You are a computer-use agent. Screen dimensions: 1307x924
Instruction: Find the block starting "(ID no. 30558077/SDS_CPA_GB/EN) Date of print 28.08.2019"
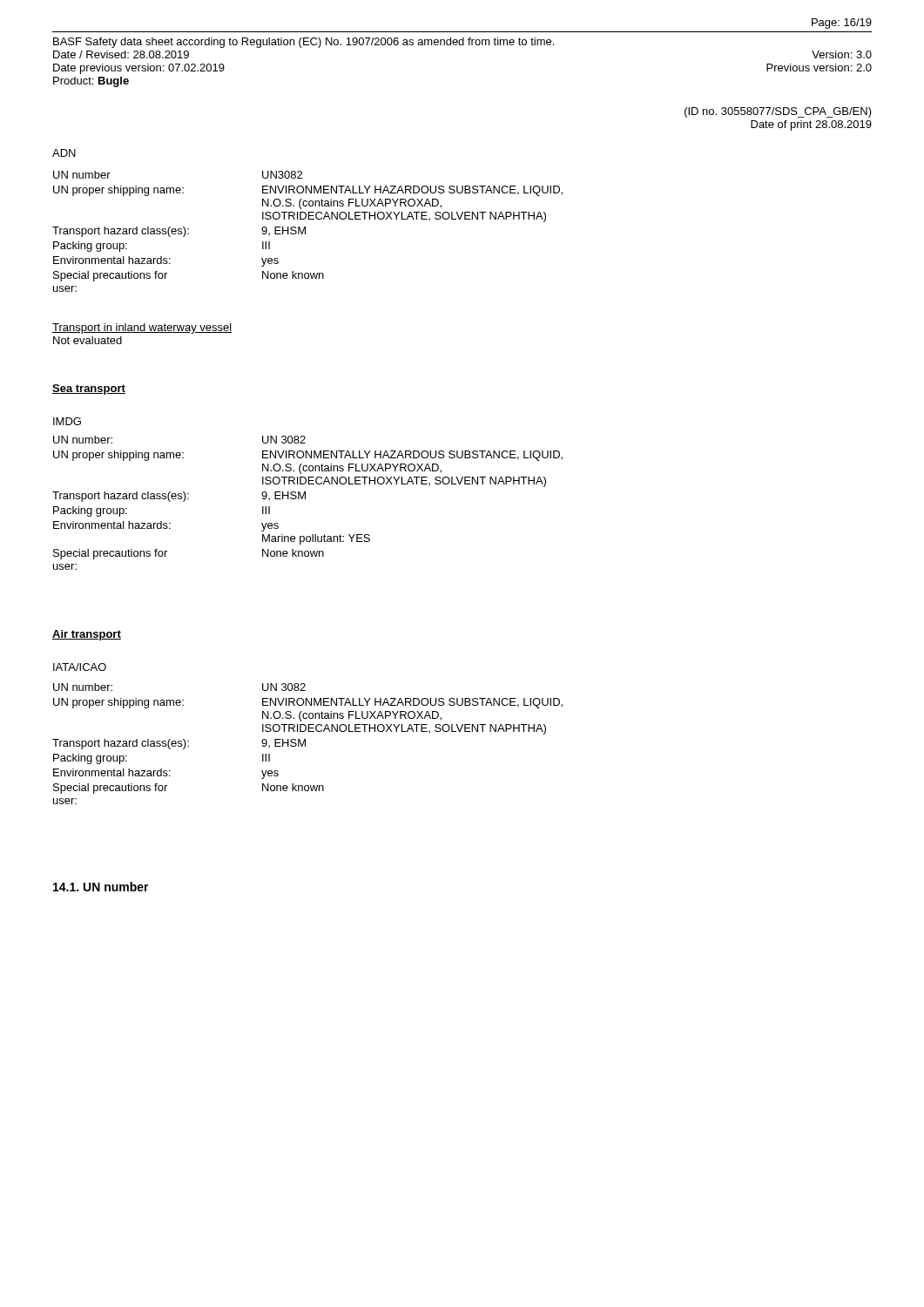click(778, 118)
